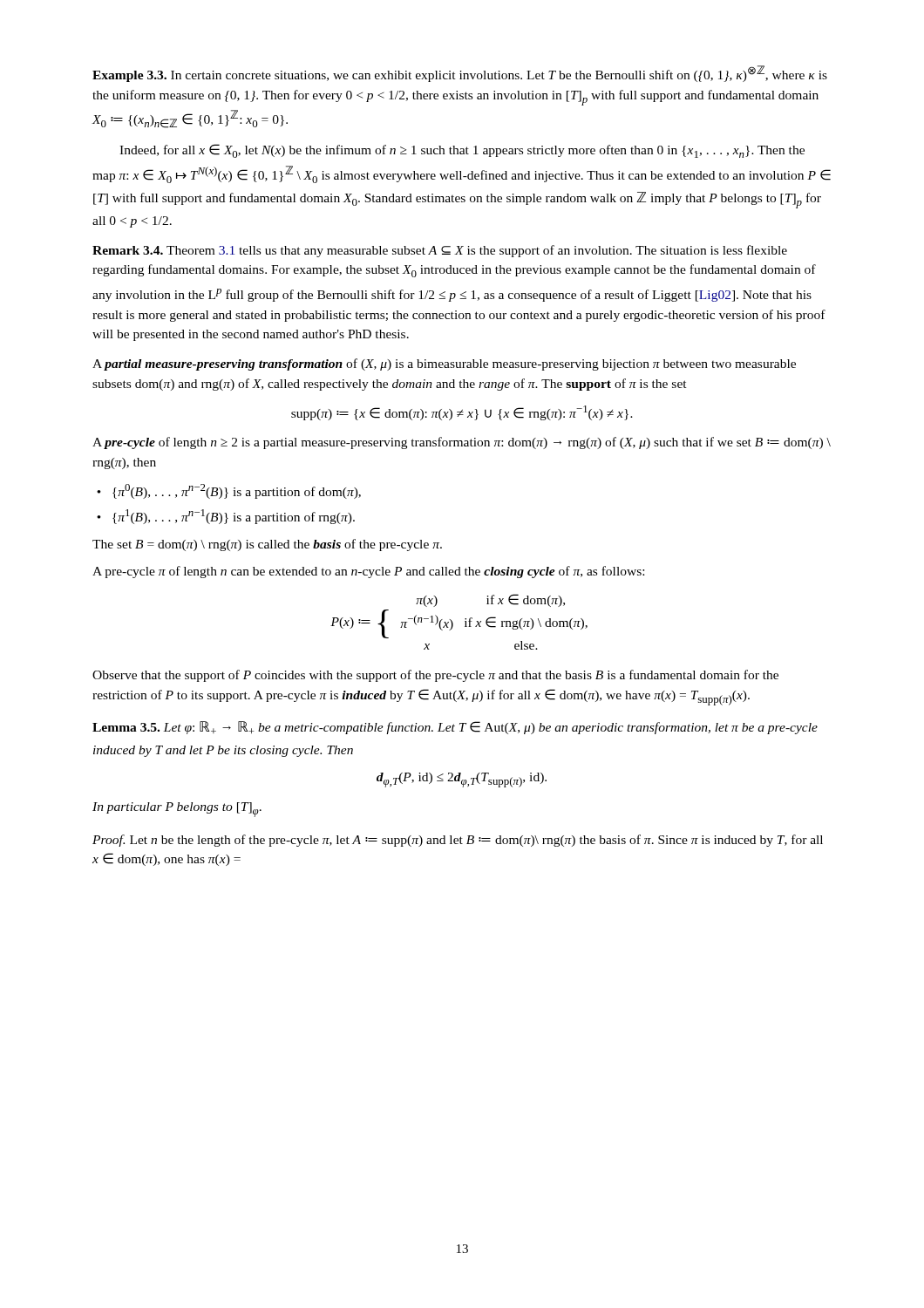Click the passage that begins "In particular P belongs"
This screenshot has width=924, height=1308.
(x=177, y=810)
